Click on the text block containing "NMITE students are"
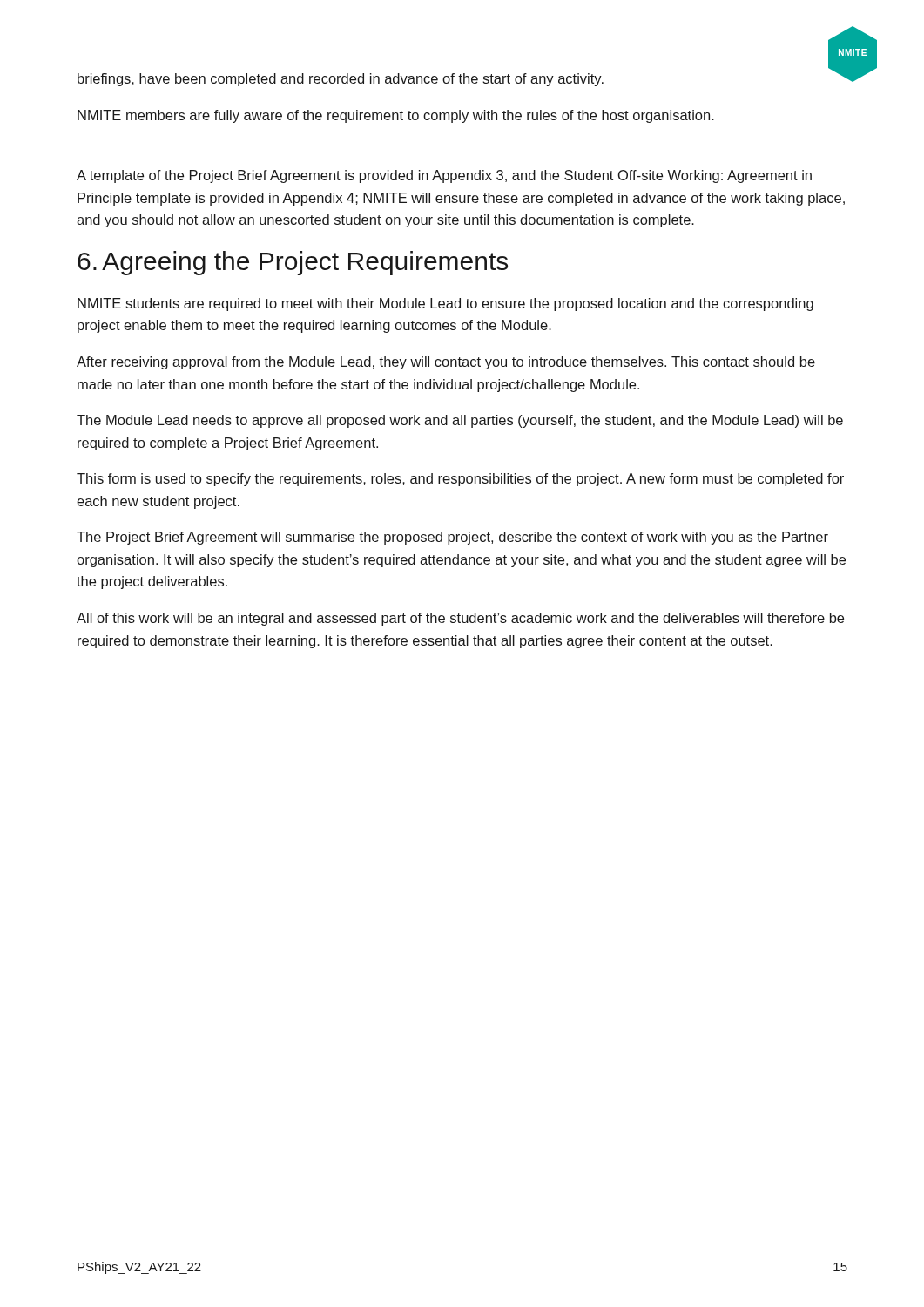Image resolution: width=924 pixels, height=1307 pixels. (445, 314)
